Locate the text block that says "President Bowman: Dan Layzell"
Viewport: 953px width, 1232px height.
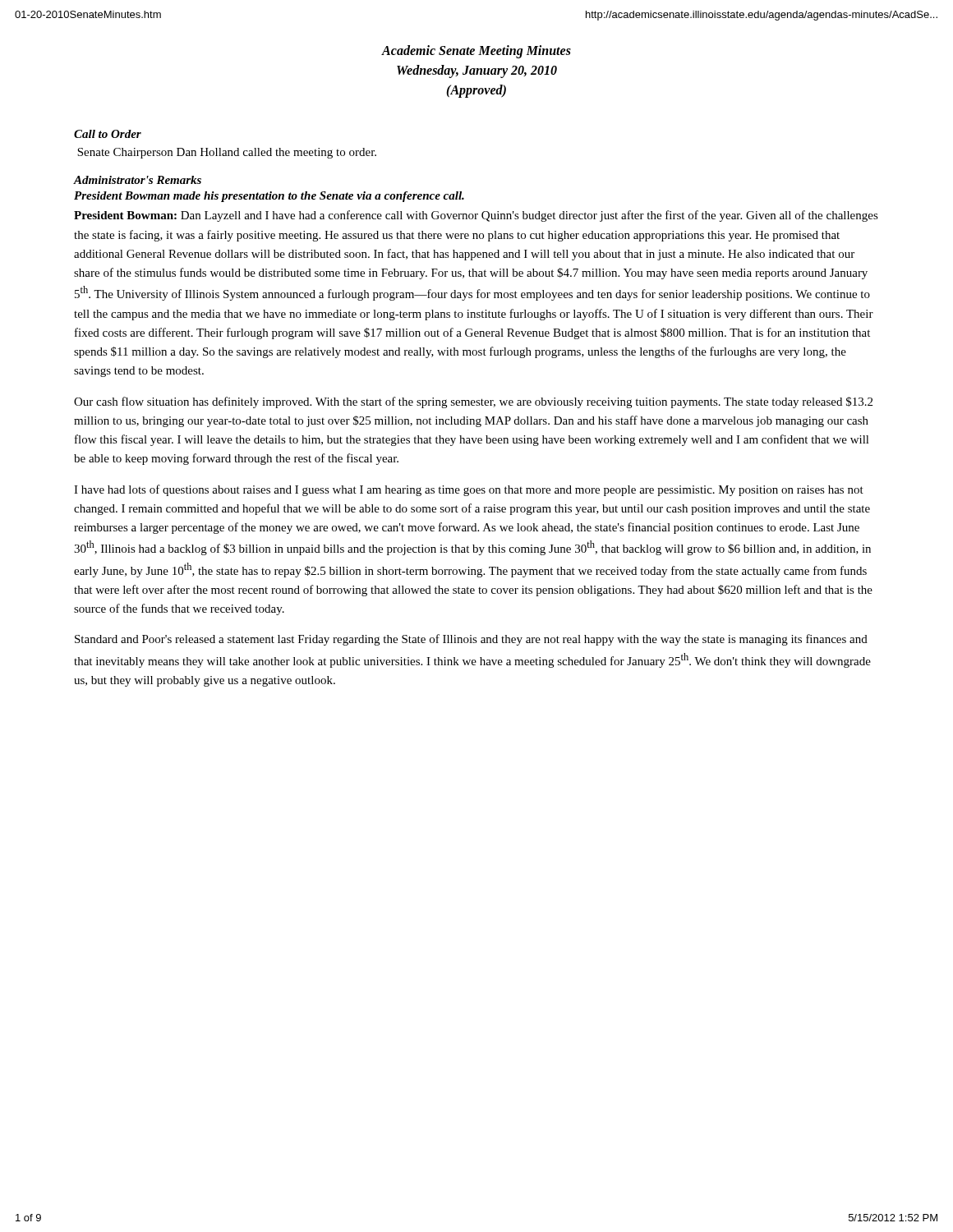tap(476, 293)
